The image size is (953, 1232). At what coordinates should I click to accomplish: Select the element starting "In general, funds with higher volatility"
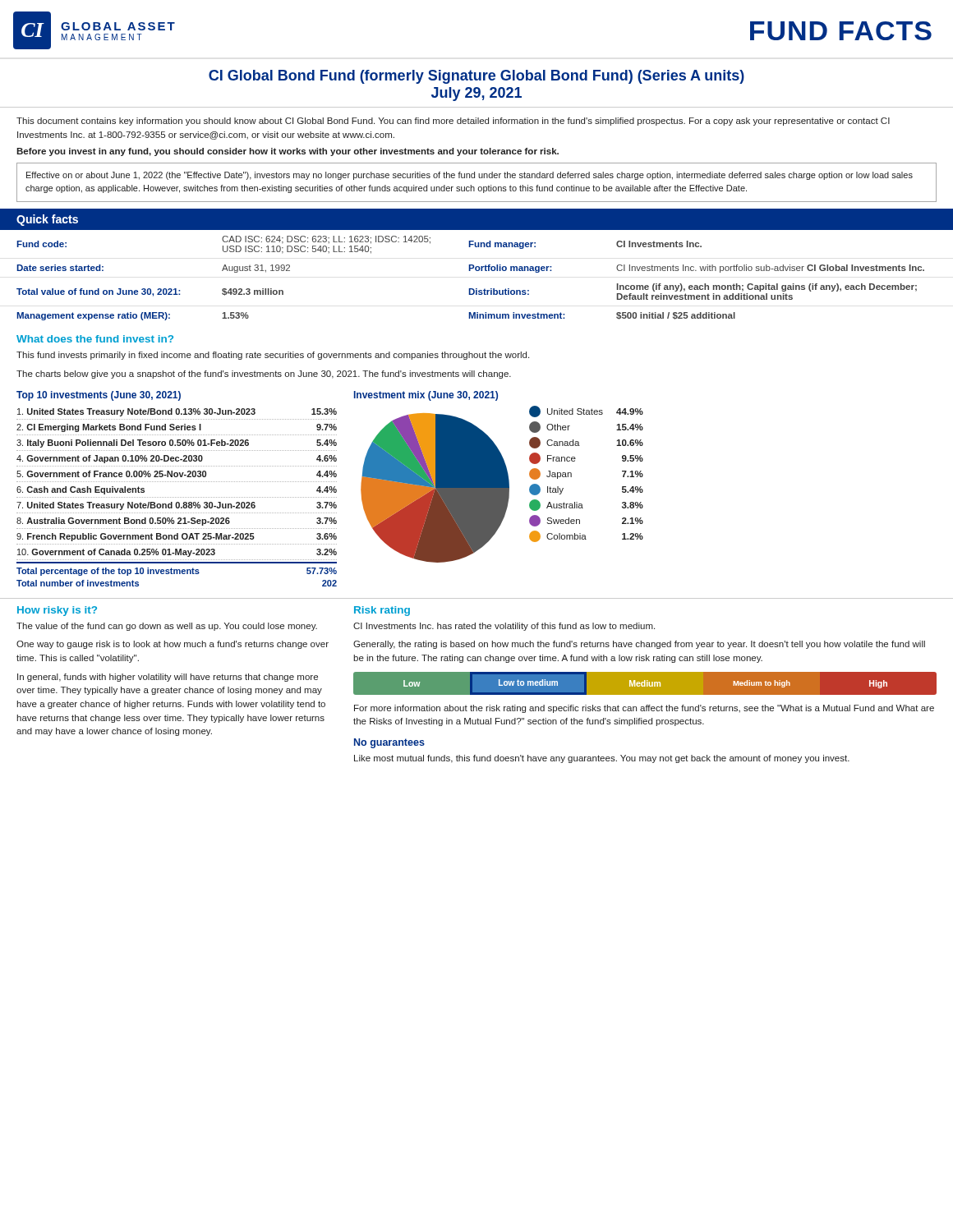click(x=171, y=704)
